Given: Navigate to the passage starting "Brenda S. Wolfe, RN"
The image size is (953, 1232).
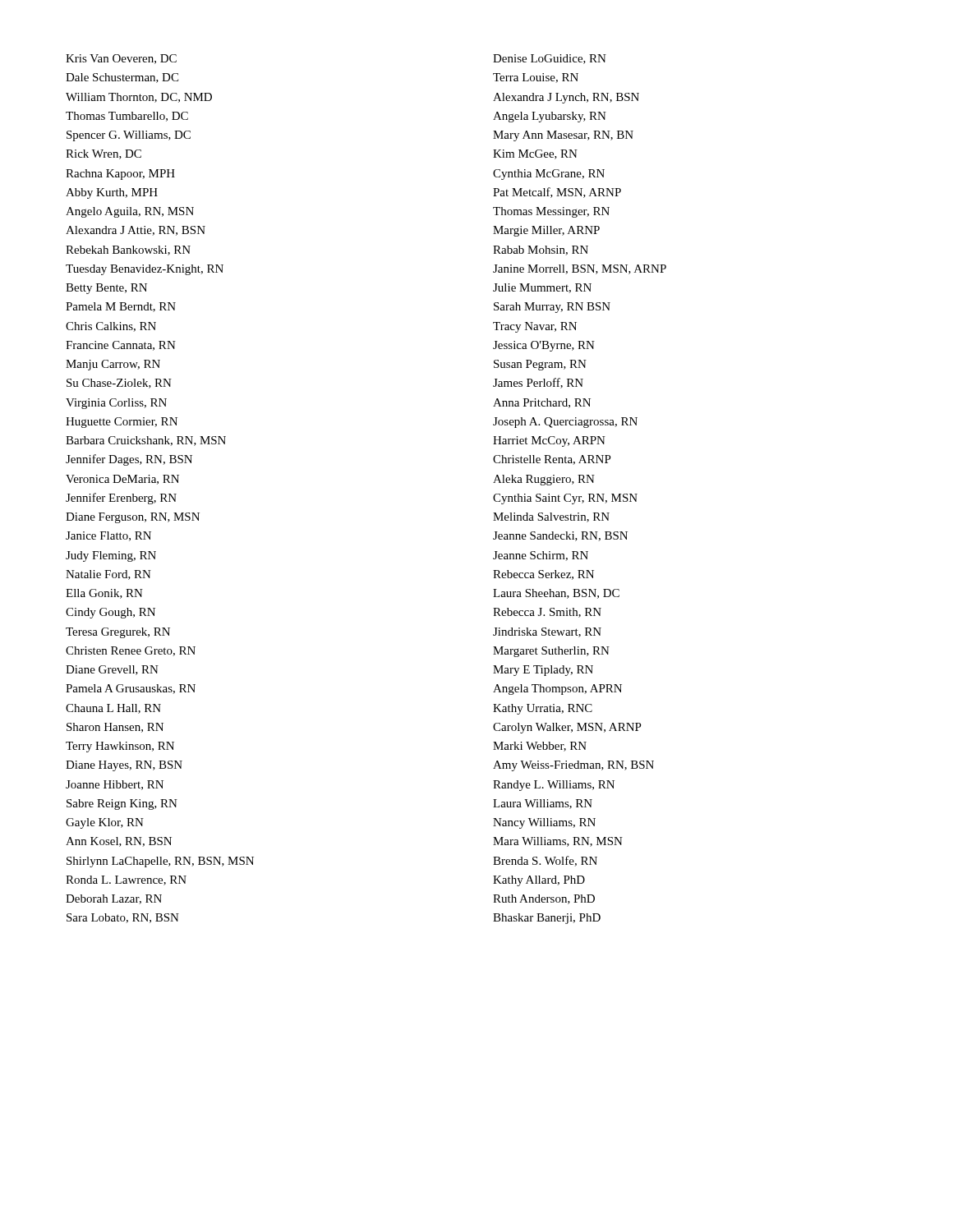Looking at the screenshot, I should click(545, 861).
